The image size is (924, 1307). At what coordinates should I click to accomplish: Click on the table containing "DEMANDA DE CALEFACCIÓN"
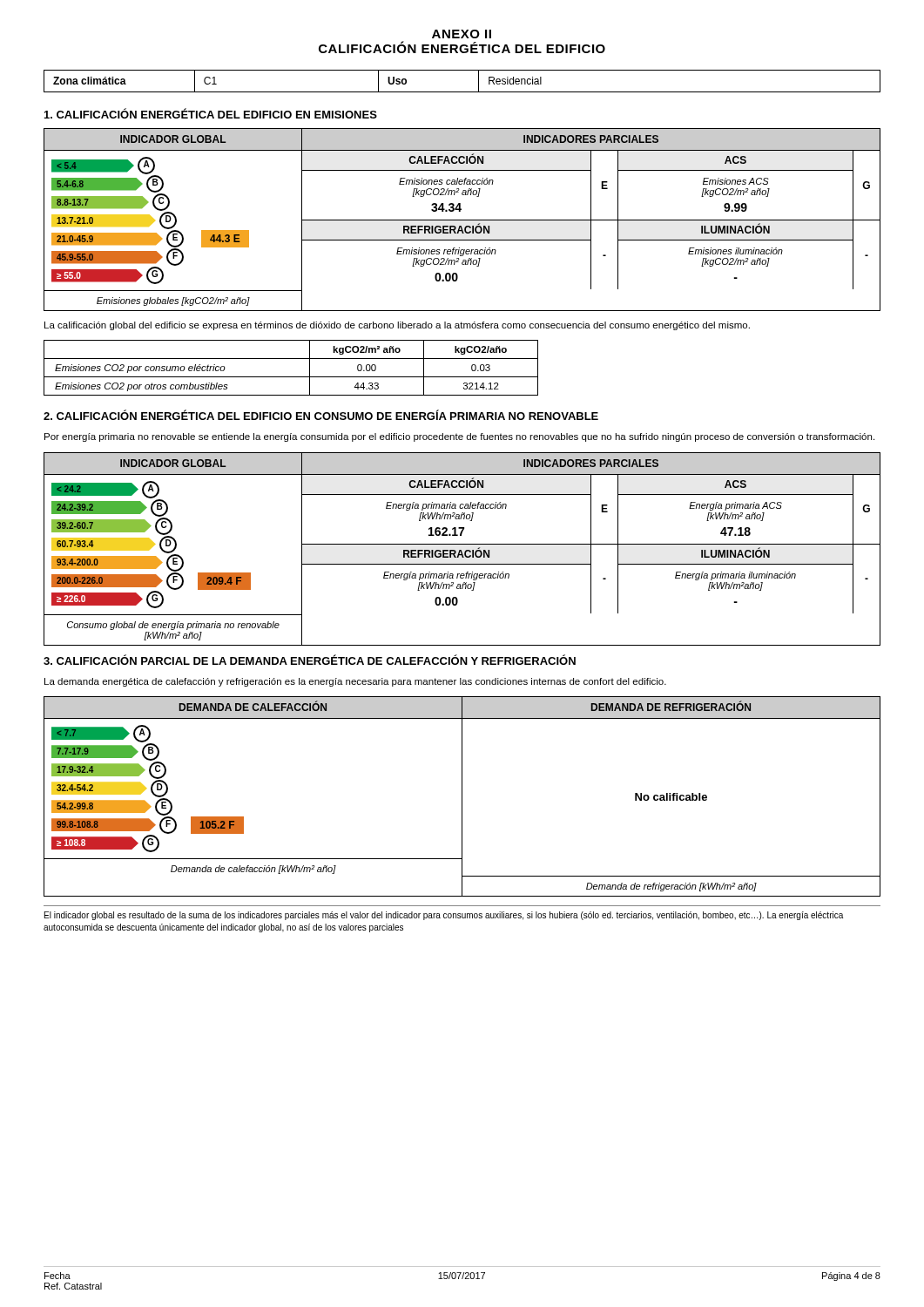462,796
